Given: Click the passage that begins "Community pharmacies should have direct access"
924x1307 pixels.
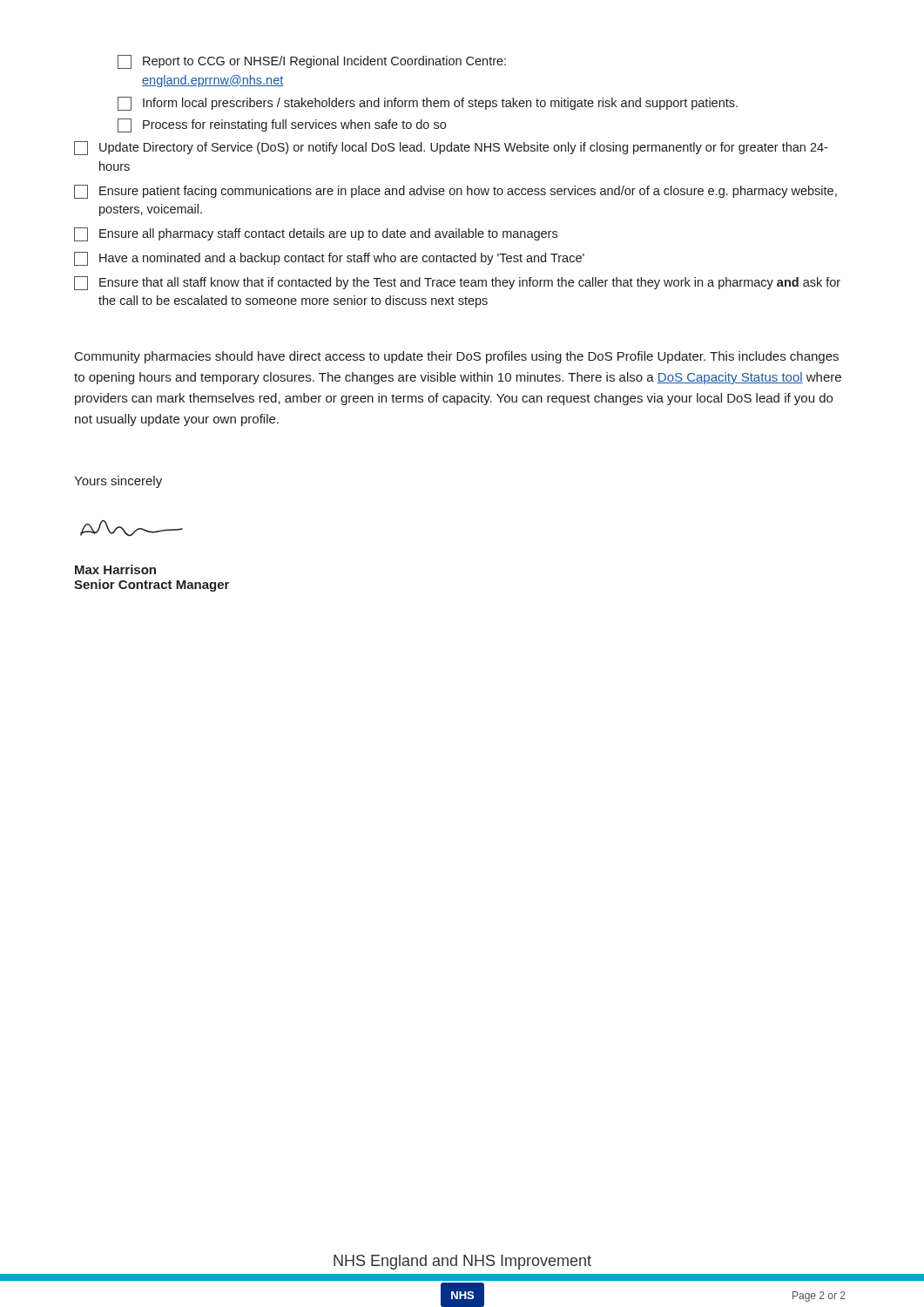Looking at the screenshot, I should click(458, 387).
